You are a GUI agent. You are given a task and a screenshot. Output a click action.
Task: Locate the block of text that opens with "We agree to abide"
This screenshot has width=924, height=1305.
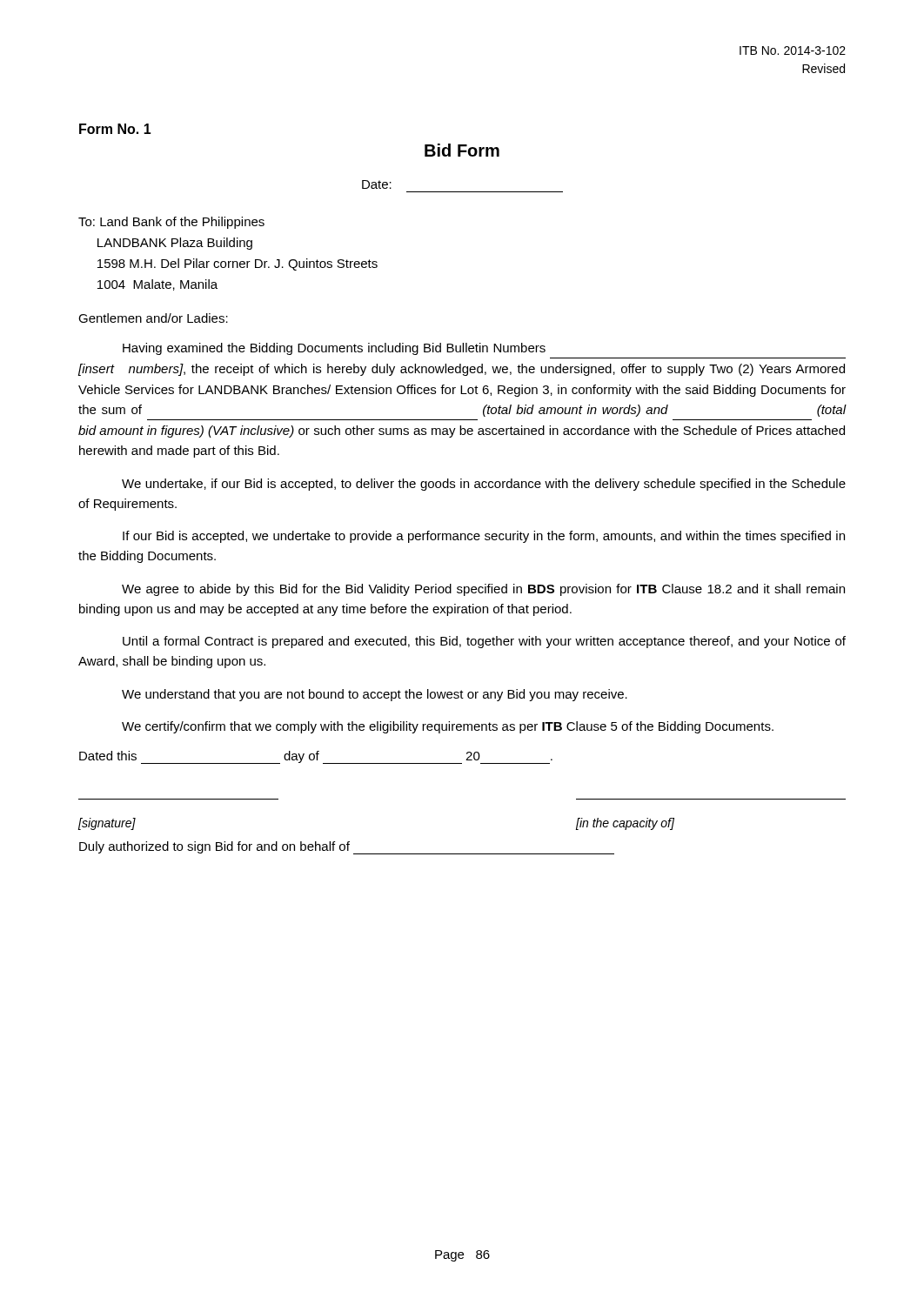coord(462,598)
